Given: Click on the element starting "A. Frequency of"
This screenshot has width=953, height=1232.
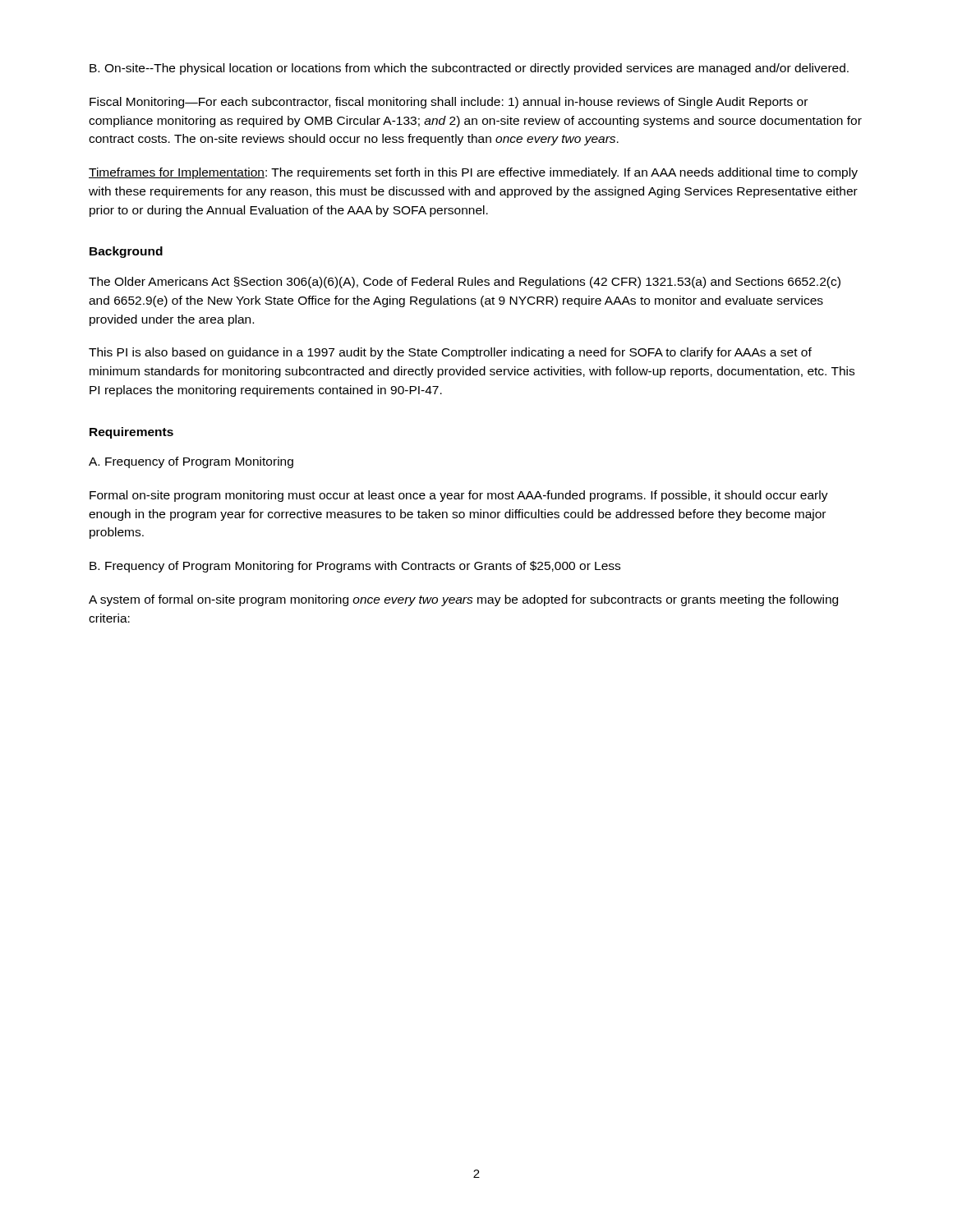Looking at the screenshot, I should point(191,461).
